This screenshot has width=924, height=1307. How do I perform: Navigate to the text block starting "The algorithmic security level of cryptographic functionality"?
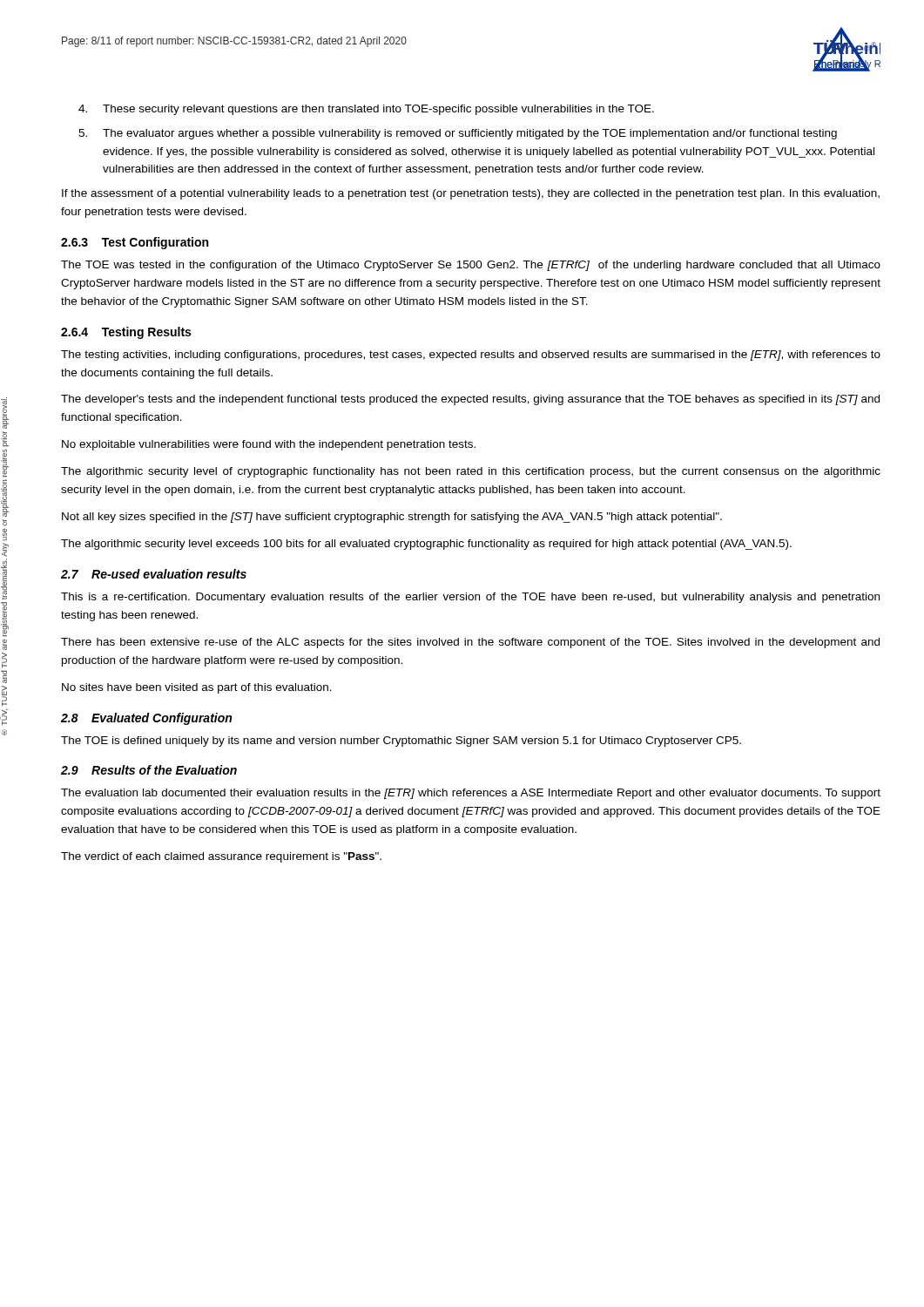click(x=471, y=480)
